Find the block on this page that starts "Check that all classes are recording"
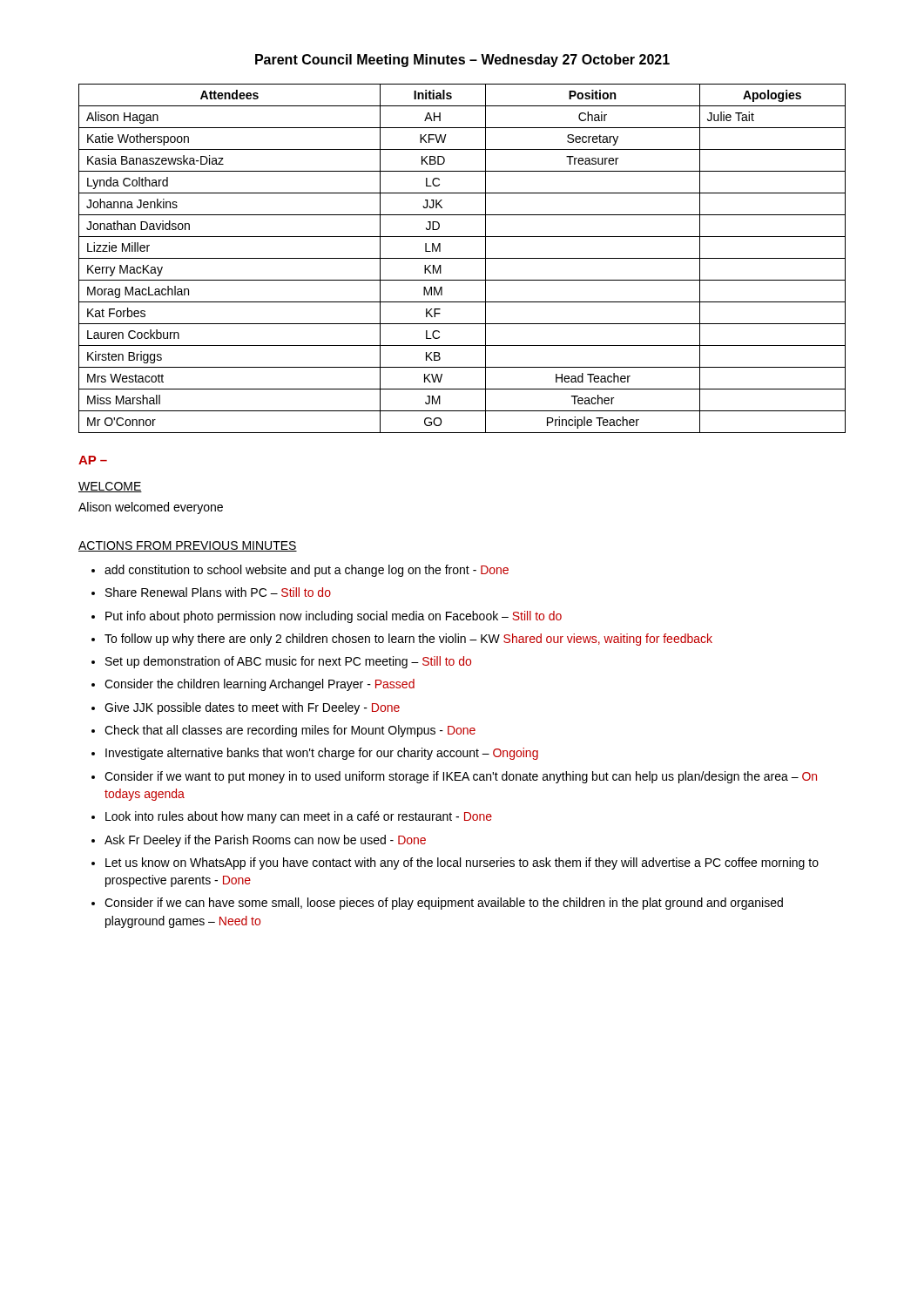 click(290, 730)
